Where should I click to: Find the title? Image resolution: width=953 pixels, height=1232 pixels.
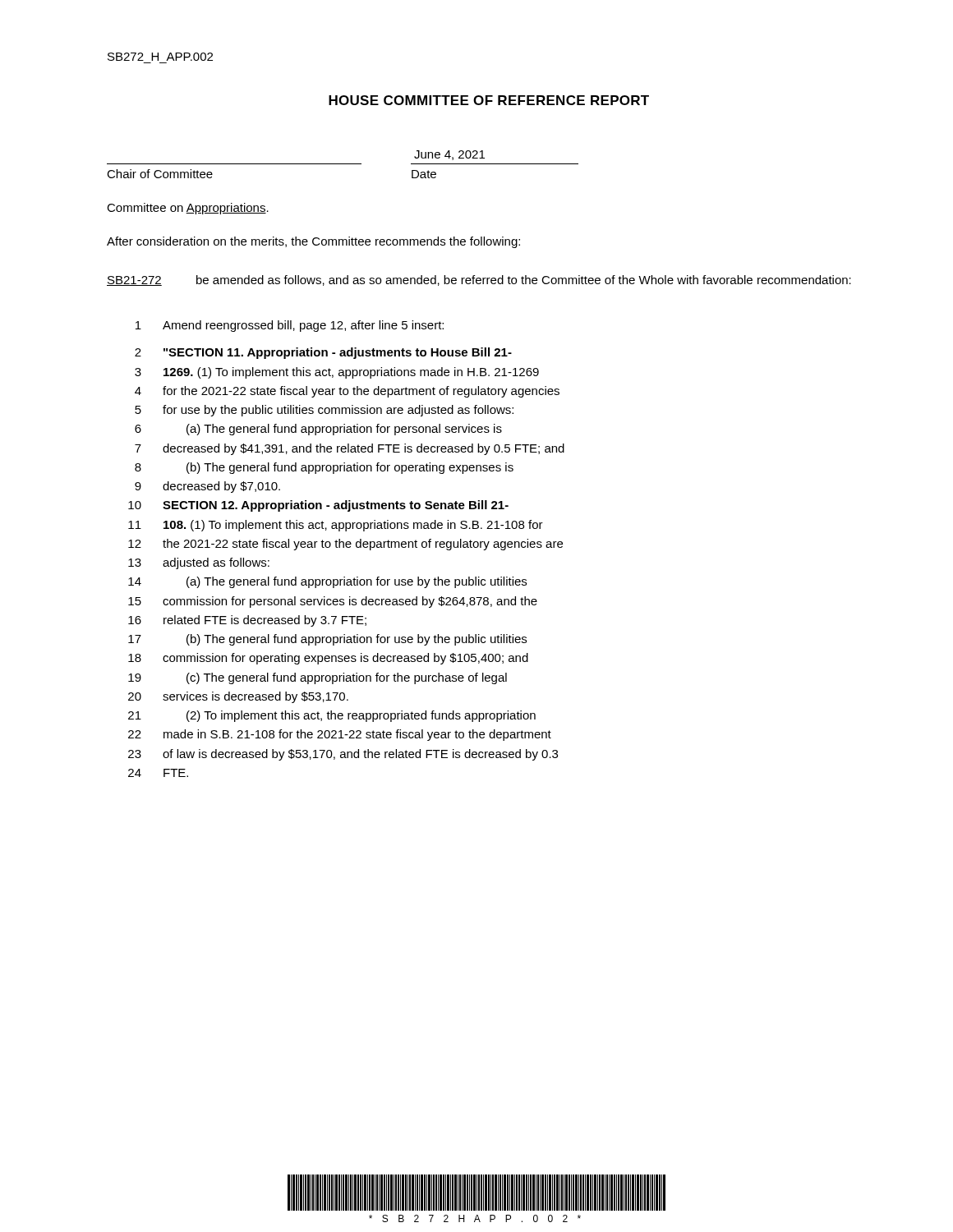[x=489, y=101]
